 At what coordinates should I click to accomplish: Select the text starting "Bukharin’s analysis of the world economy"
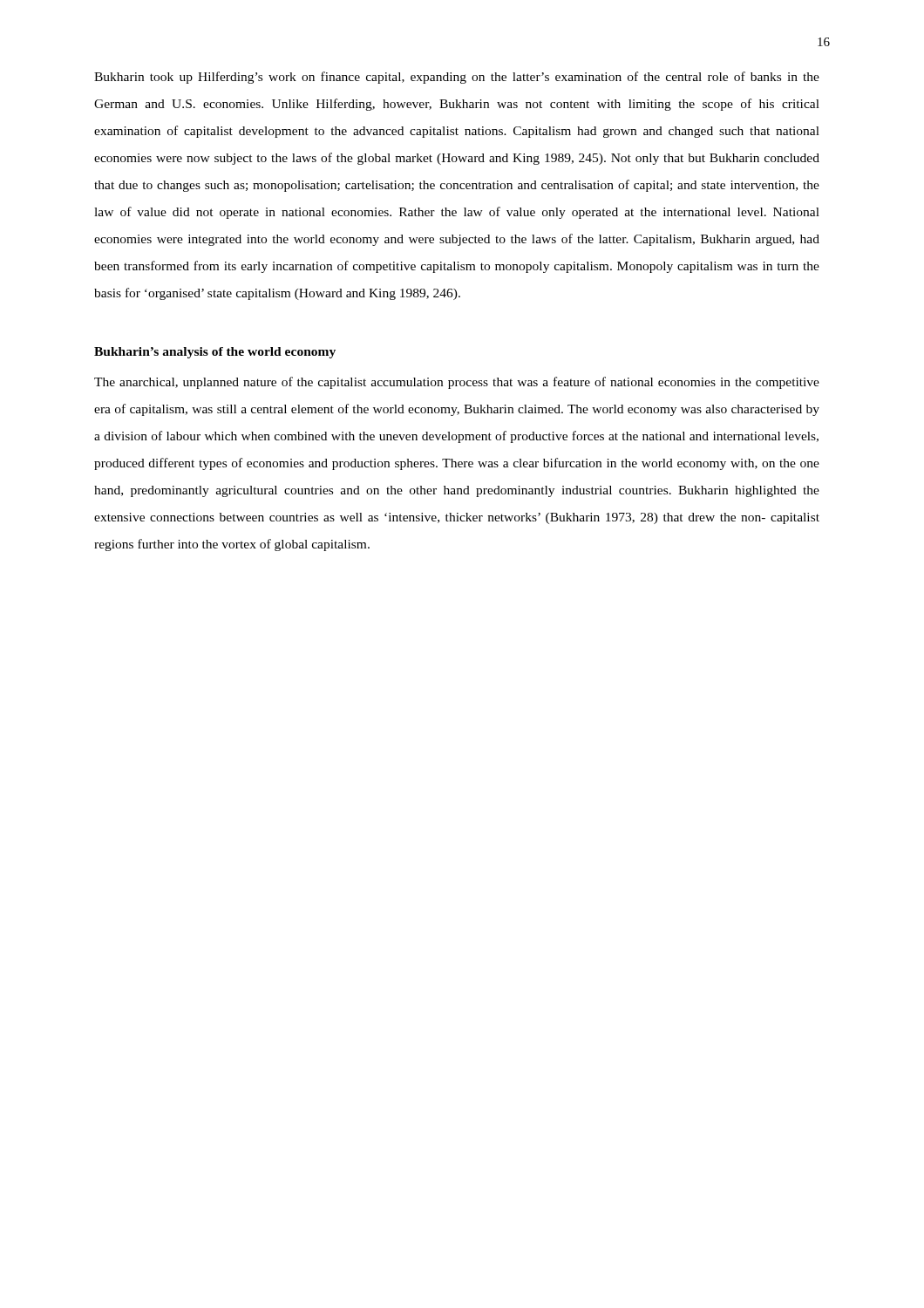[x=215, y=351]
